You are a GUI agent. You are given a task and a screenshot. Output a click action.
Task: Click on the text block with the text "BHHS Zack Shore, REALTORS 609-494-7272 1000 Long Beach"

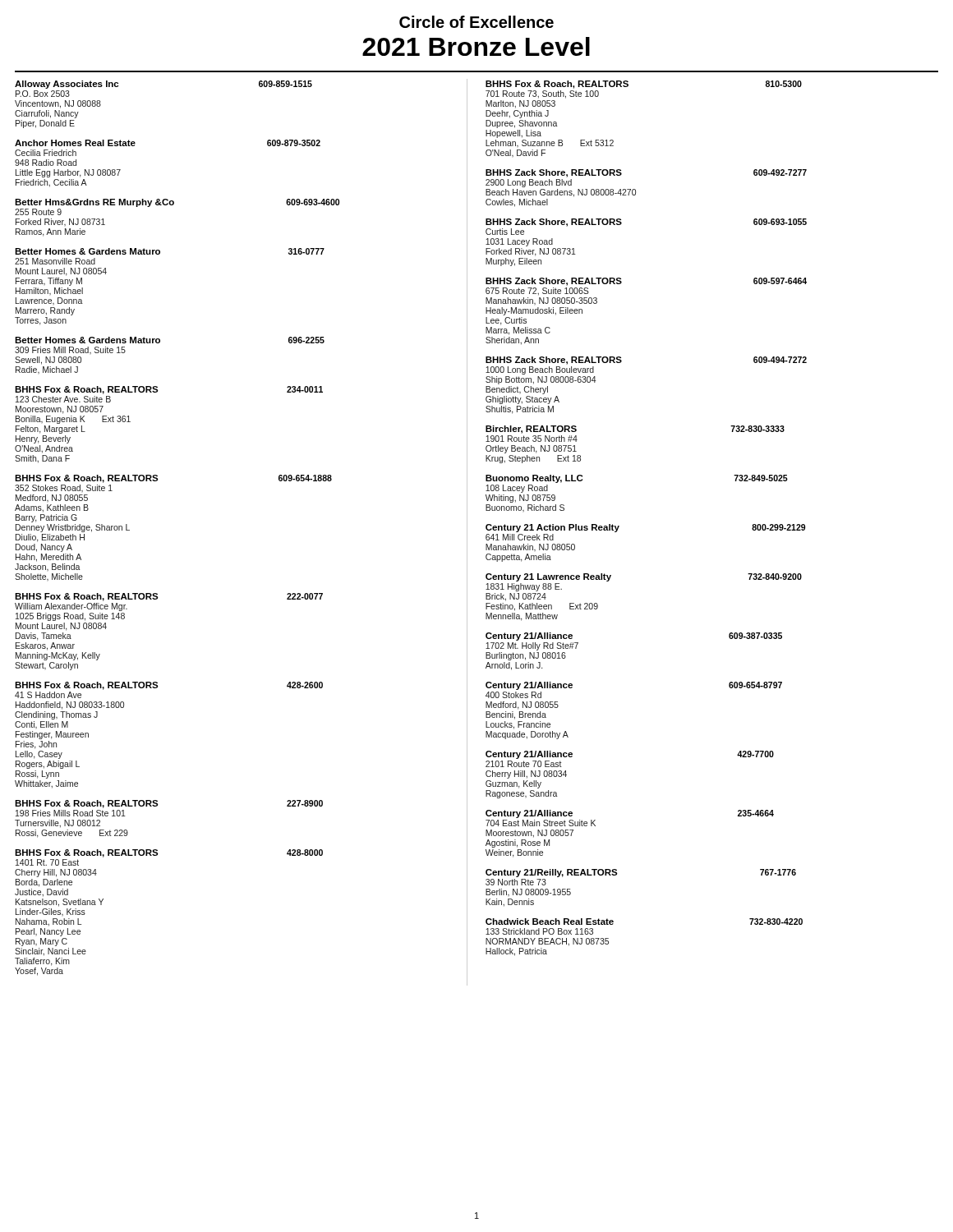click(553, 359)
